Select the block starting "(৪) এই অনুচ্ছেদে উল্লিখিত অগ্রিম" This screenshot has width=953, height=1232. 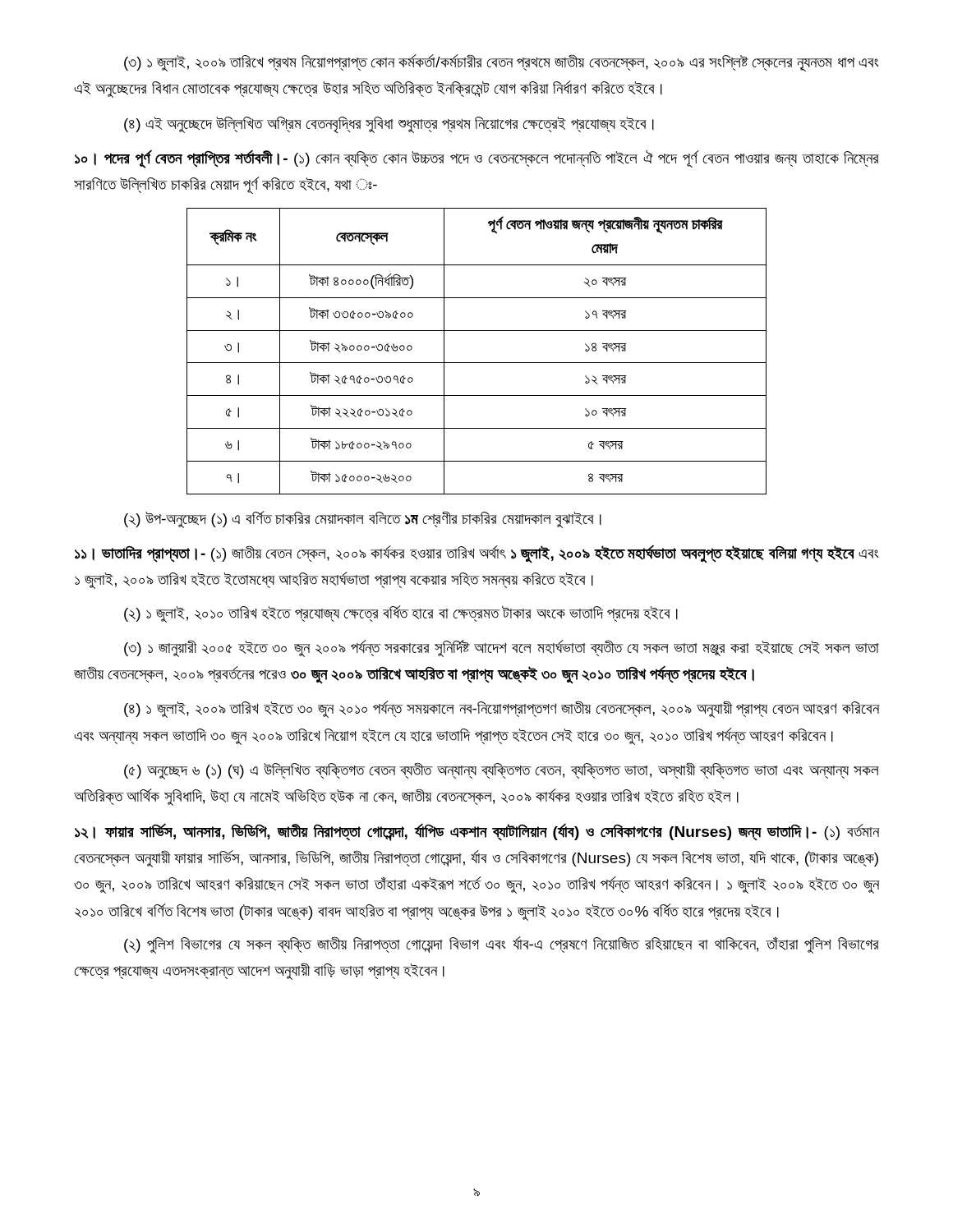[476, 124]
